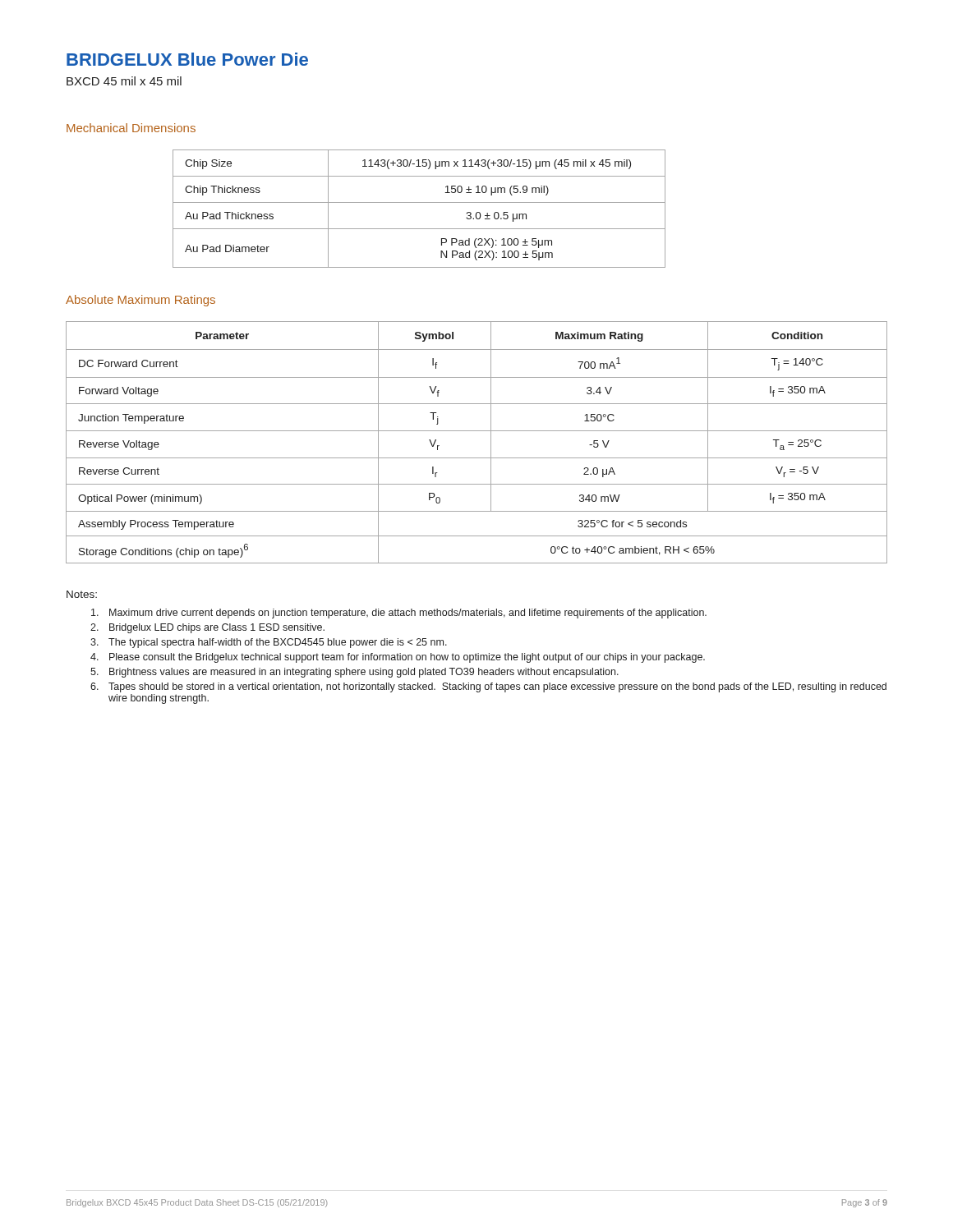Select the section header with the text "Absolute Maximum Ratings"
Viewport: 953px width, 1232px height.
tap(141, 299)
